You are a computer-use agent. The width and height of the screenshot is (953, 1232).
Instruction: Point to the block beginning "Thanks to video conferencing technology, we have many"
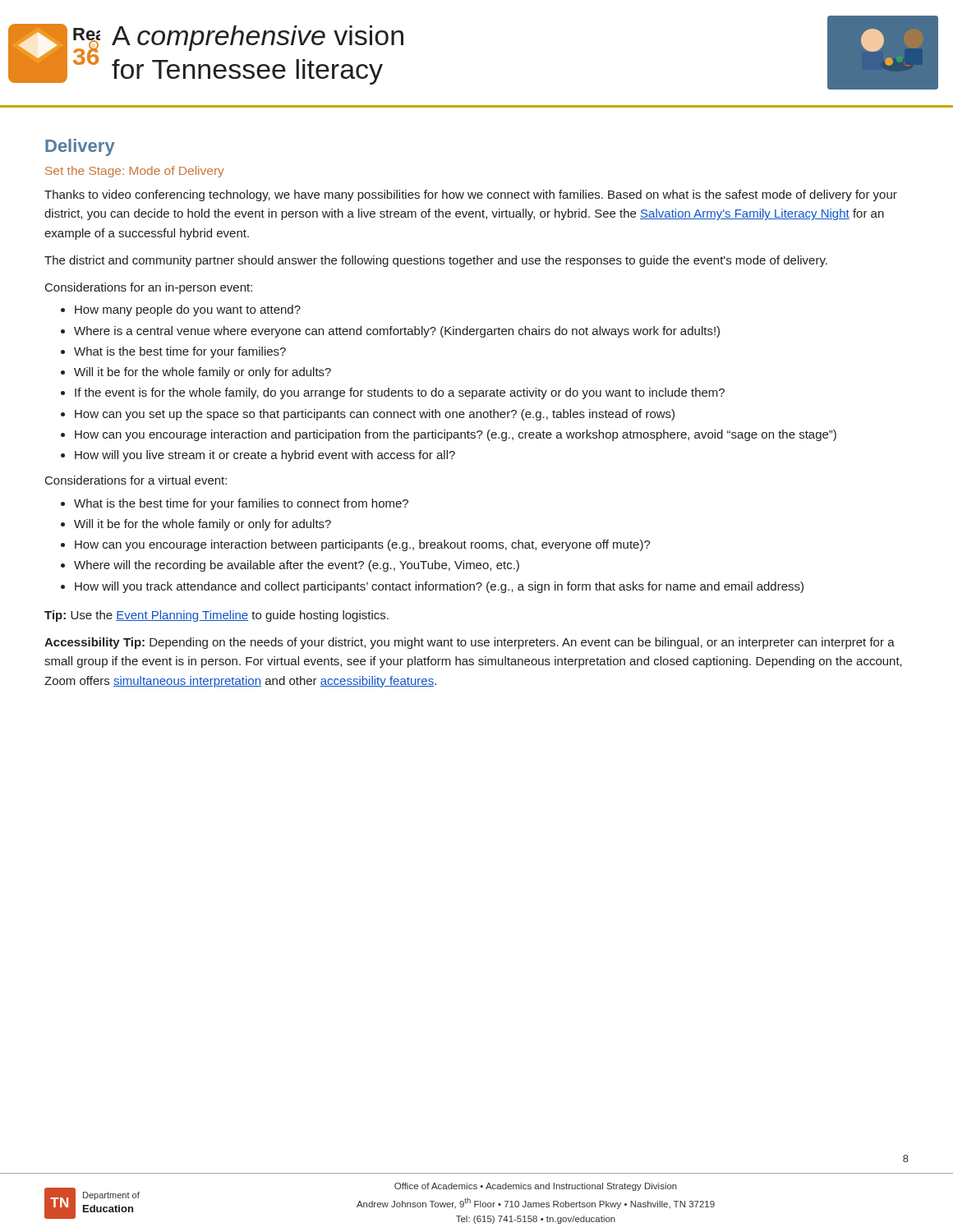pyautogui.click(x=471, y=213)
